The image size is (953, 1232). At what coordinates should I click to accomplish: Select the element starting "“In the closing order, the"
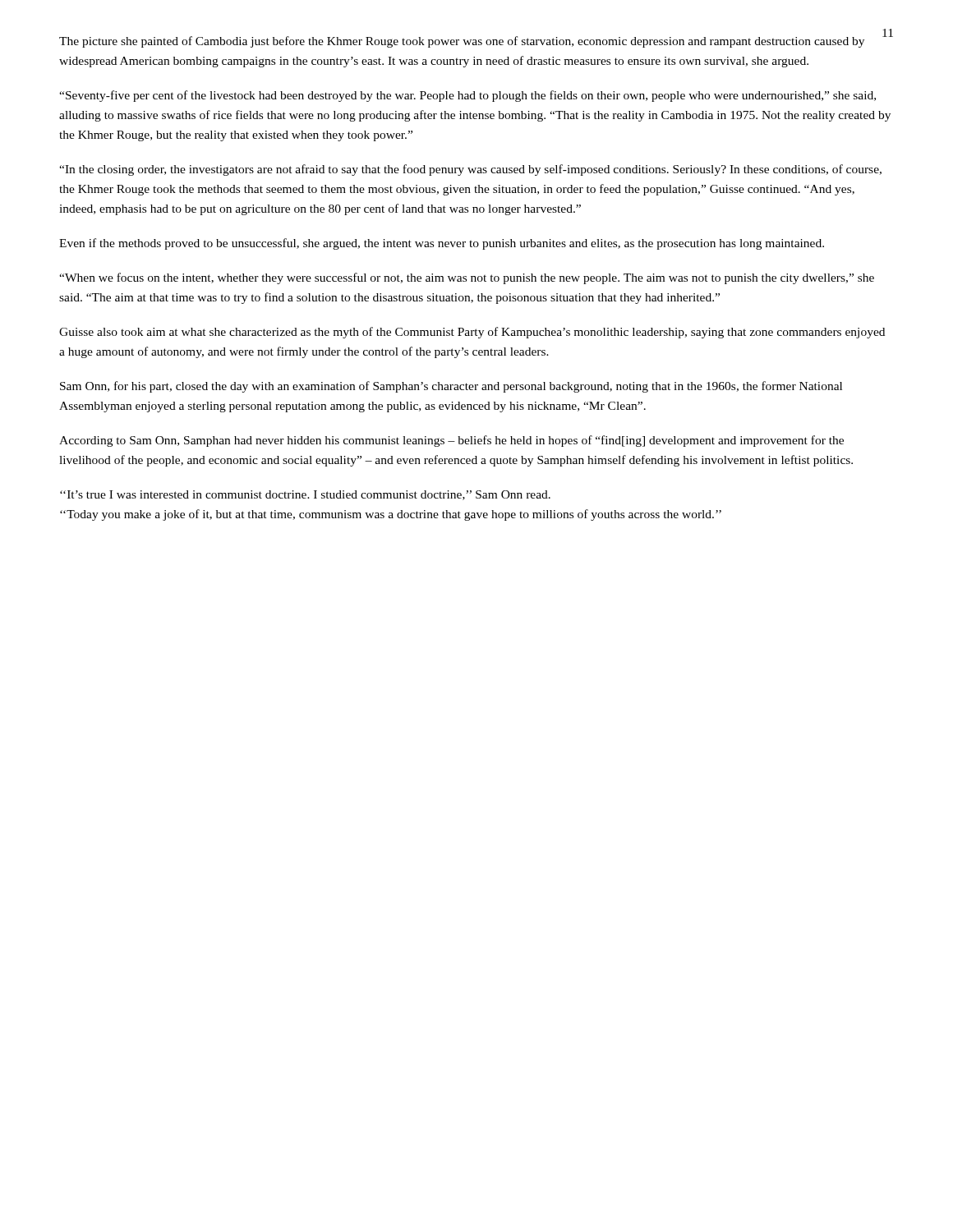click(471, 189)
